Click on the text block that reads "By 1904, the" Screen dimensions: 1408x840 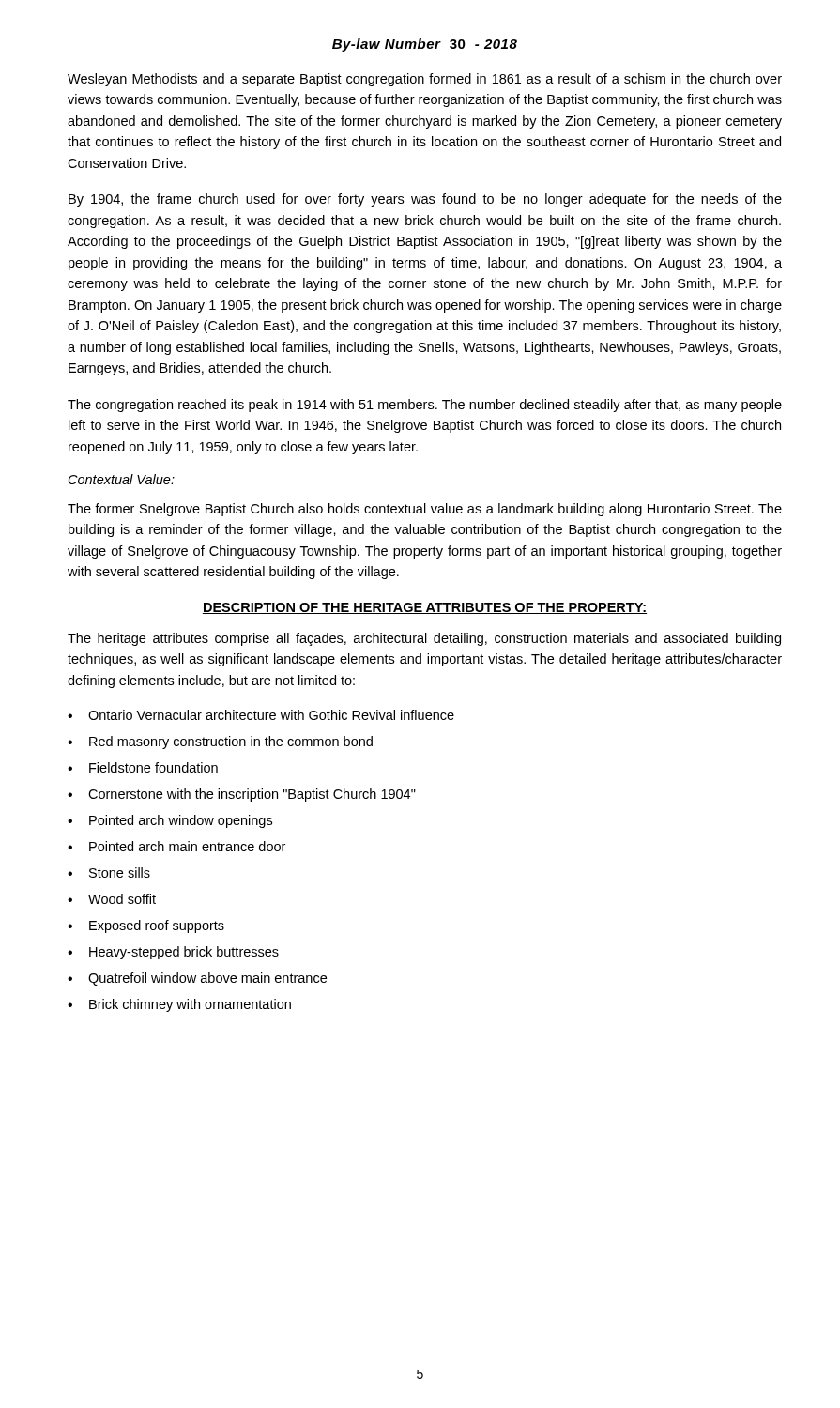click(425, 284)
